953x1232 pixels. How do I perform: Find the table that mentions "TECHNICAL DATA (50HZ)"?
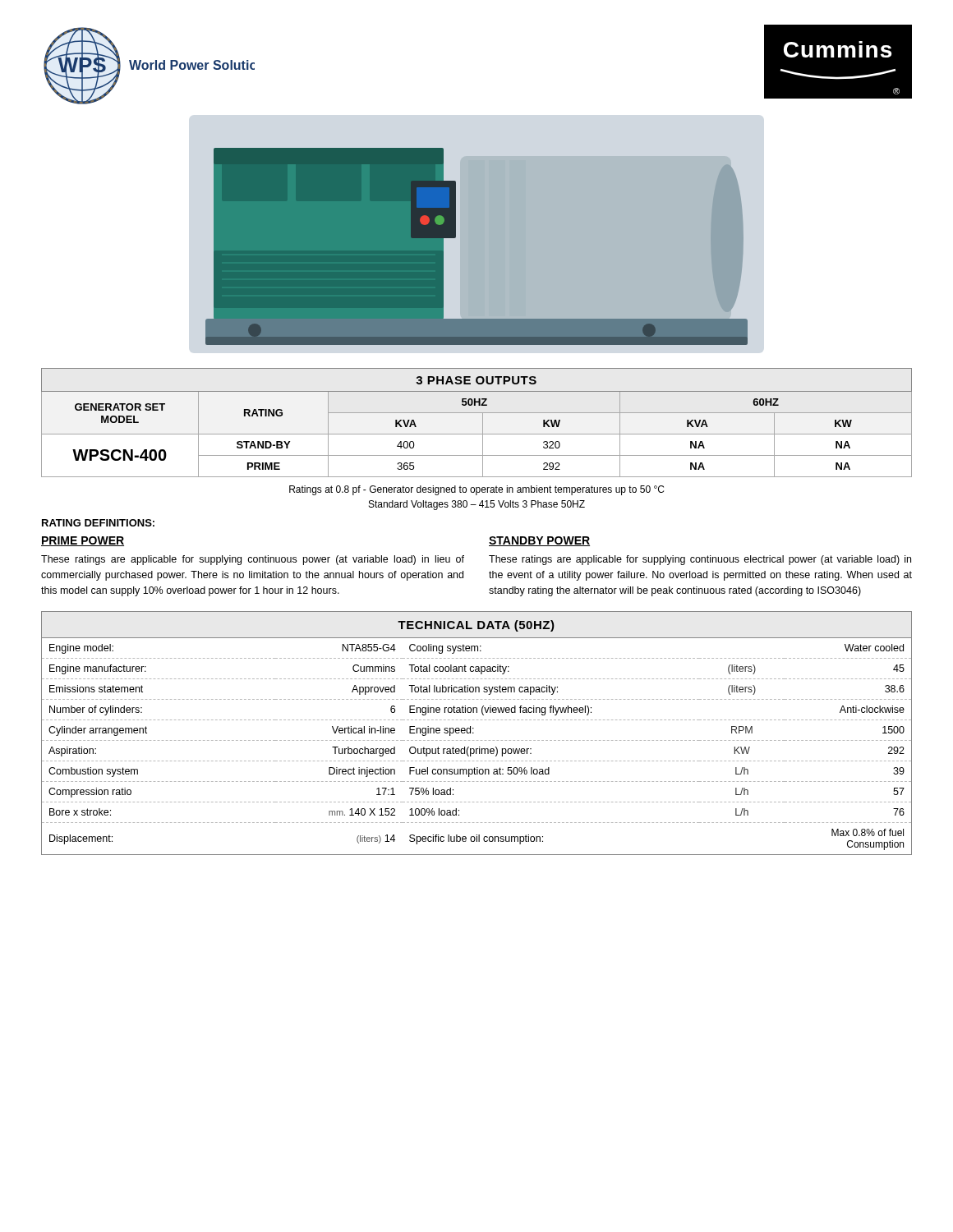[476, 733]
